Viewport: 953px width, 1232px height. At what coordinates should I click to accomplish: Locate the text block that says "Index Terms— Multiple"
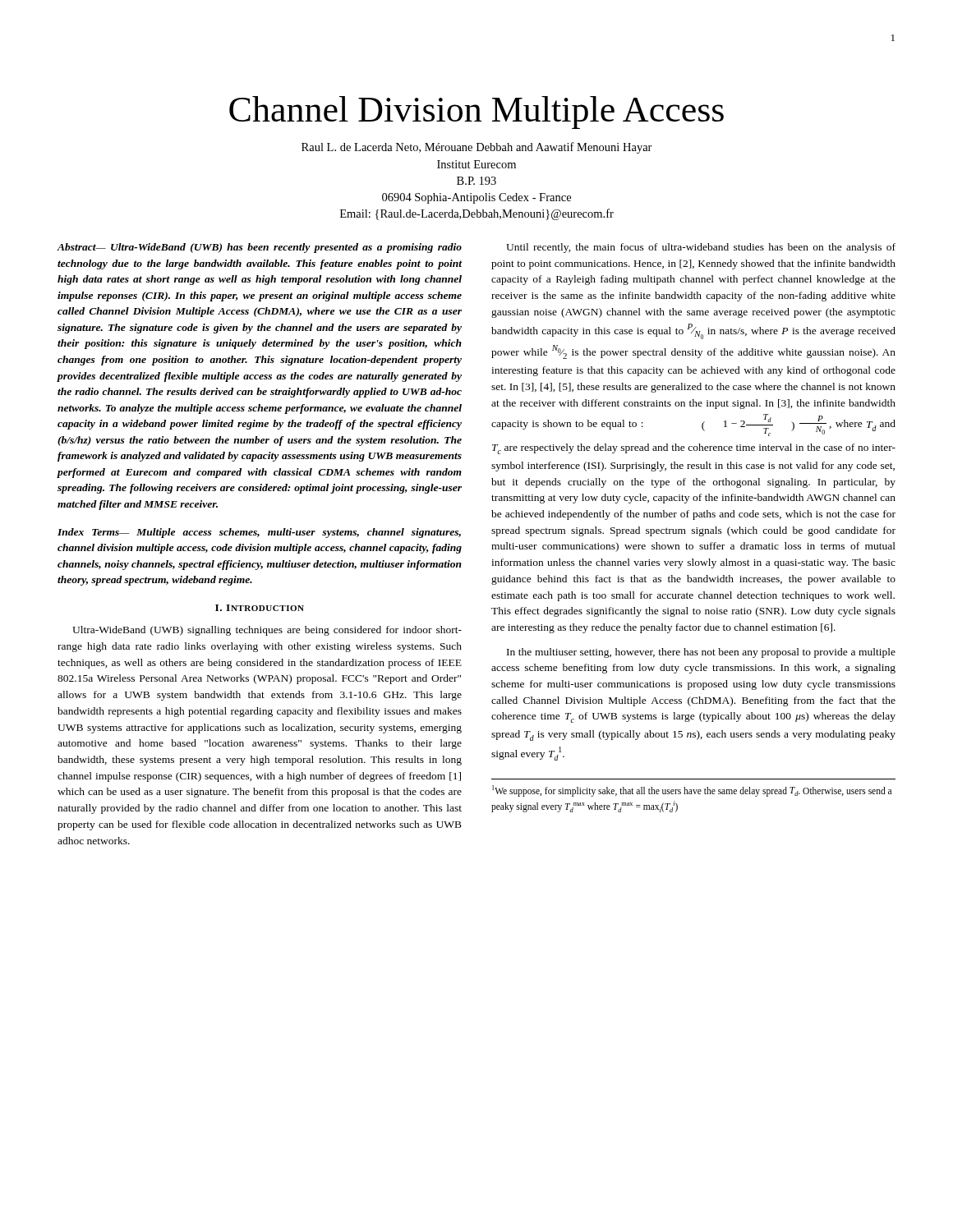coord(260,556)
